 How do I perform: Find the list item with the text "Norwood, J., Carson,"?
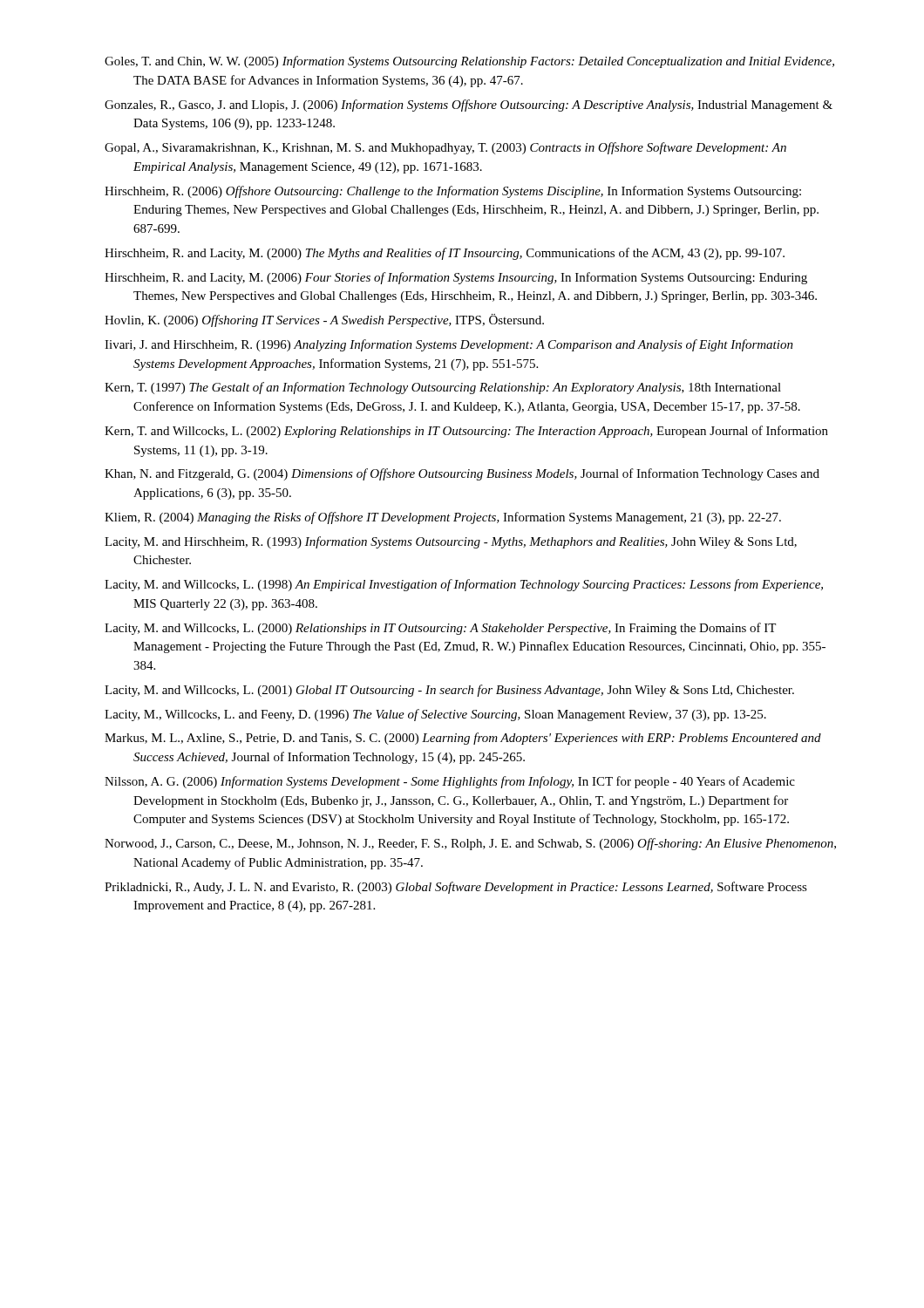pos(471,853)
